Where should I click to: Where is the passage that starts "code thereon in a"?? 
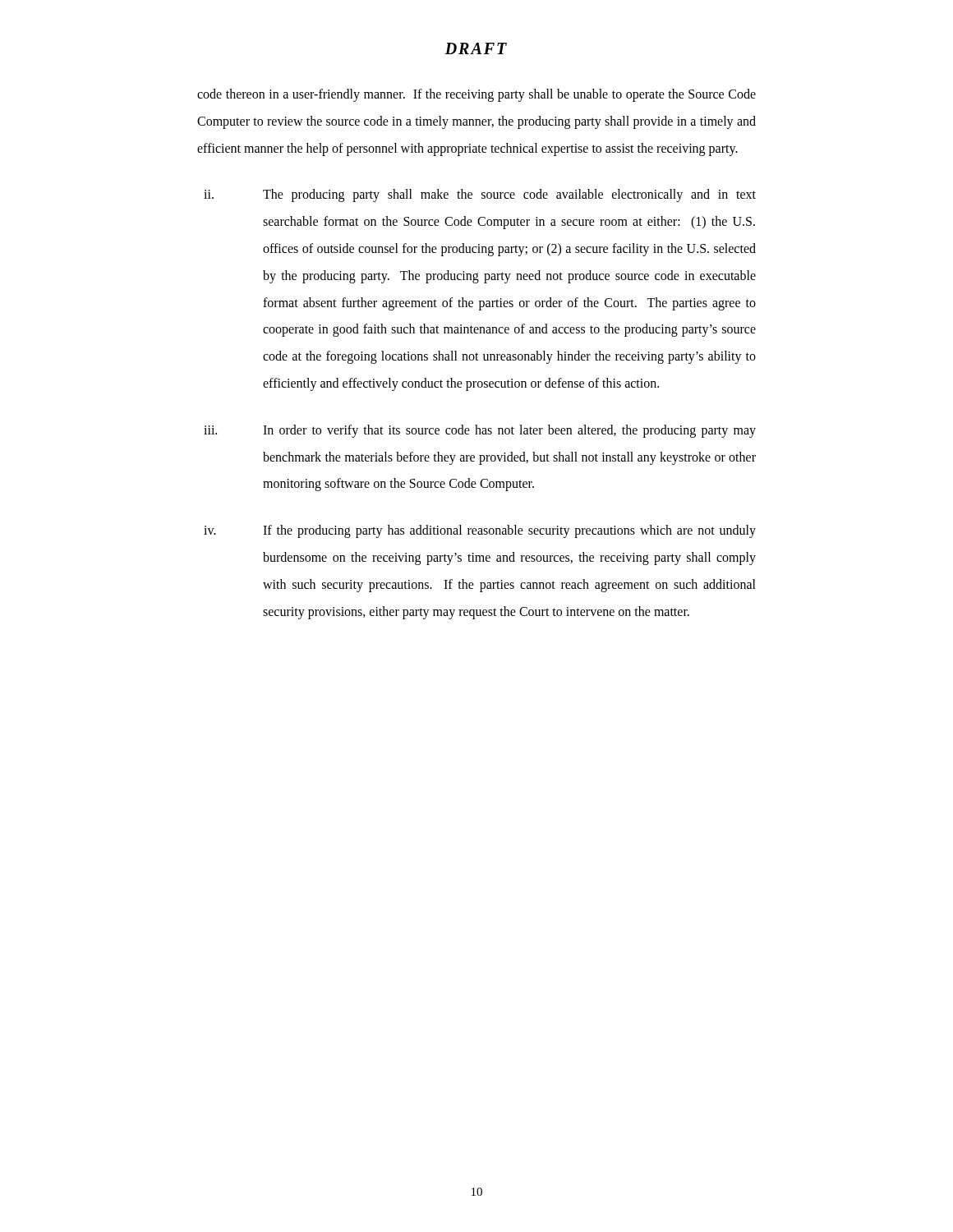[x=476, y=121]
